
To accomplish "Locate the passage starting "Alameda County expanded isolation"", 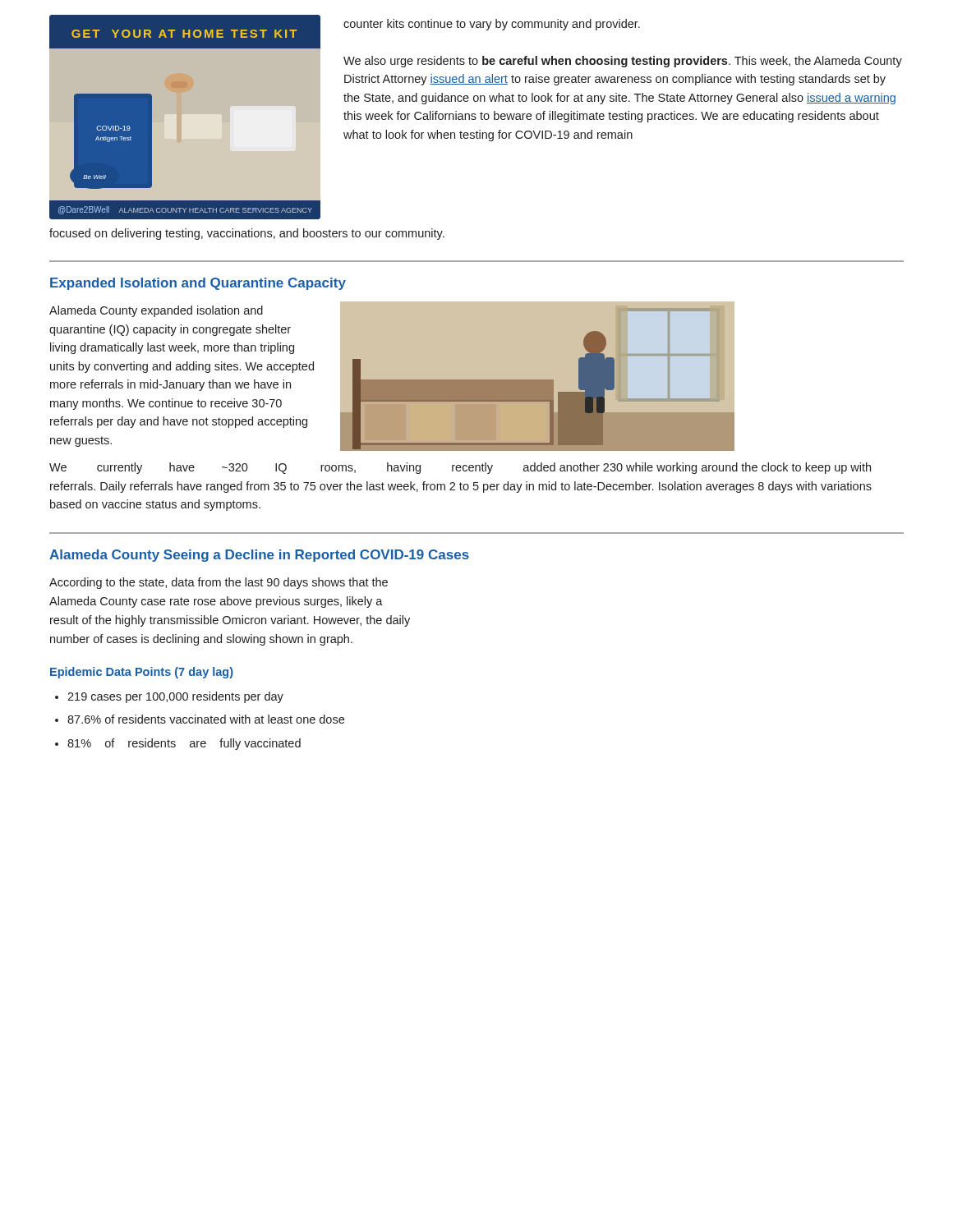I will (182, 375).
